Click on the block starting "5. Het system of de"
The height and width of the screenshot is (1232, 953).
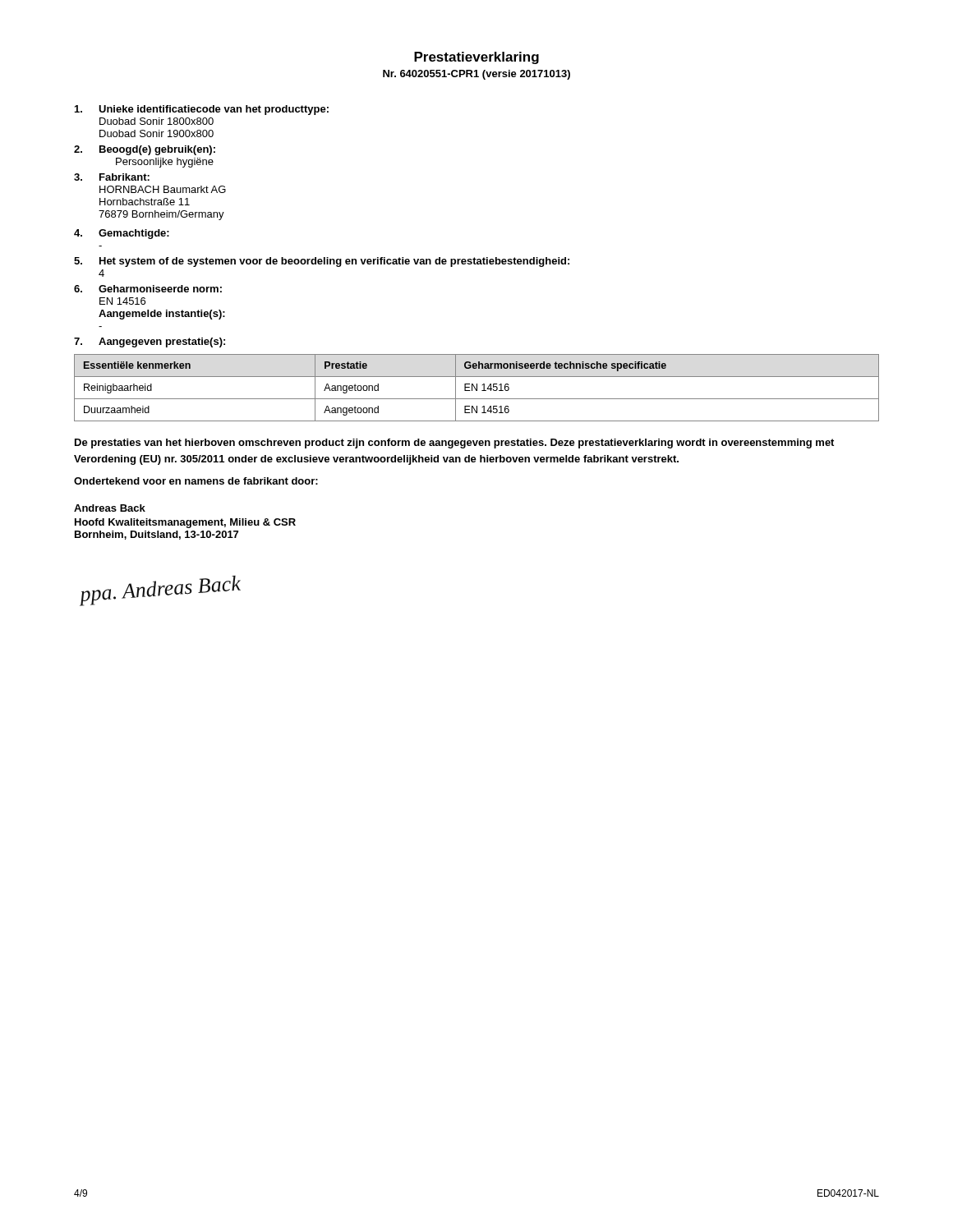(476, 267)
